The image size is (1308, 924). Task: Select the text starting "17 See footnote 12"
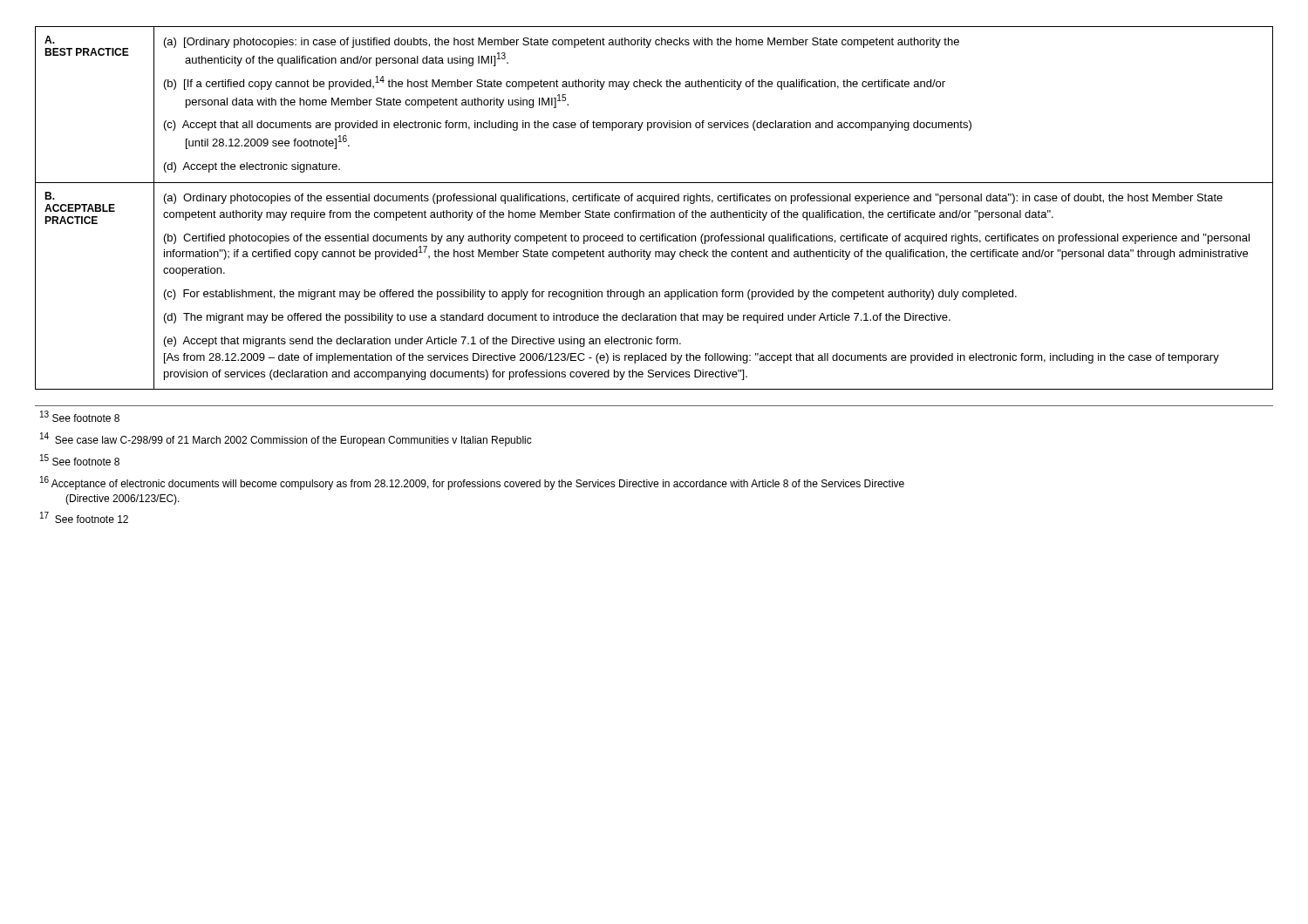84,519
